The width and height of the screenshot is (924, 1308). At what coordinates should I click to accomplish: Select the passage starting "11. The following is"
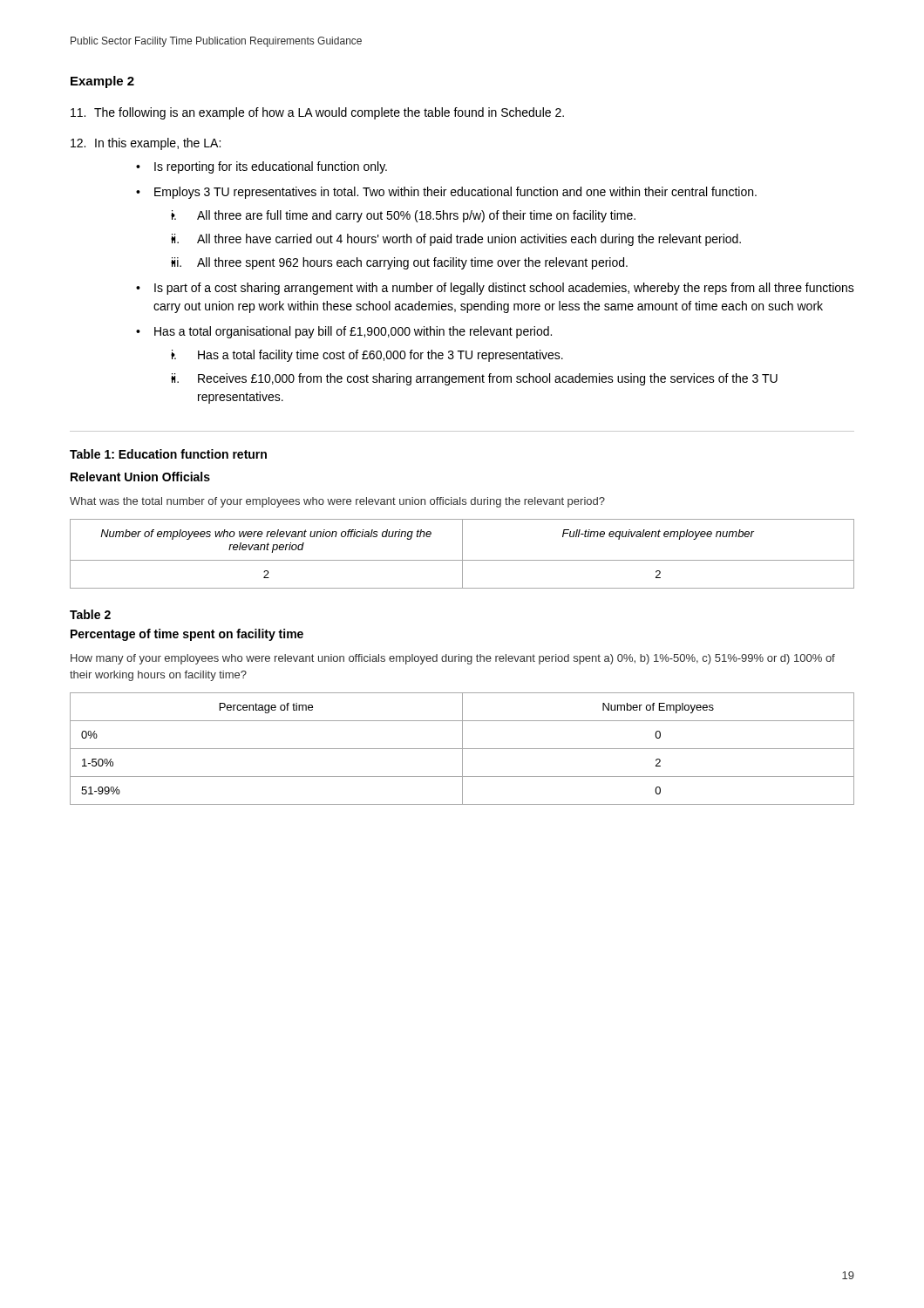point(317,113)
